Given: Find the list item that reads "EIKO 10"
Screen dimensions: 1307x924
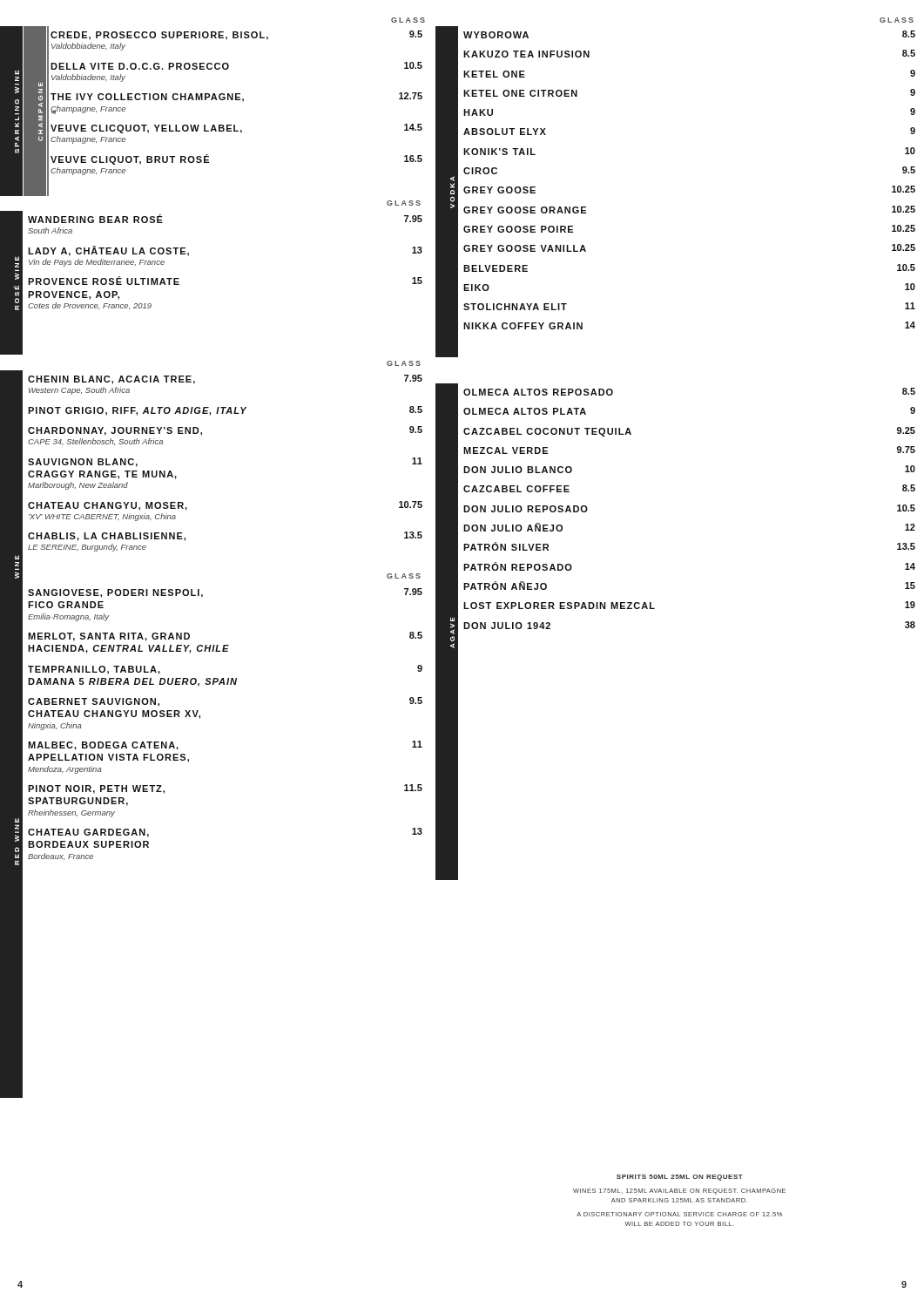Looking at the screenshot, I should [x=478, y=287].
